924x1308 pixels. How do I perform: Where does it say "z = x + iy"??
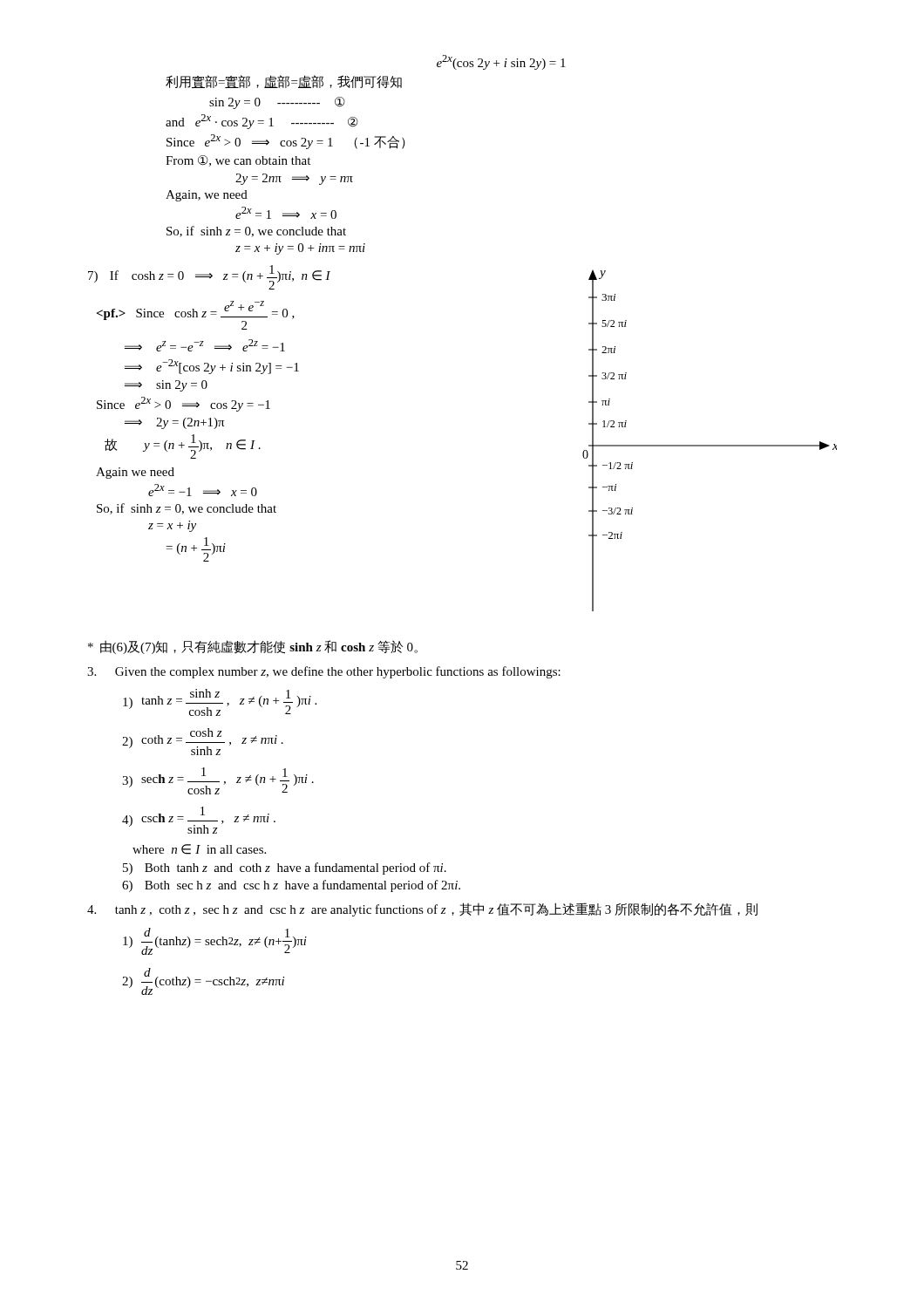[x=172, y=525]
